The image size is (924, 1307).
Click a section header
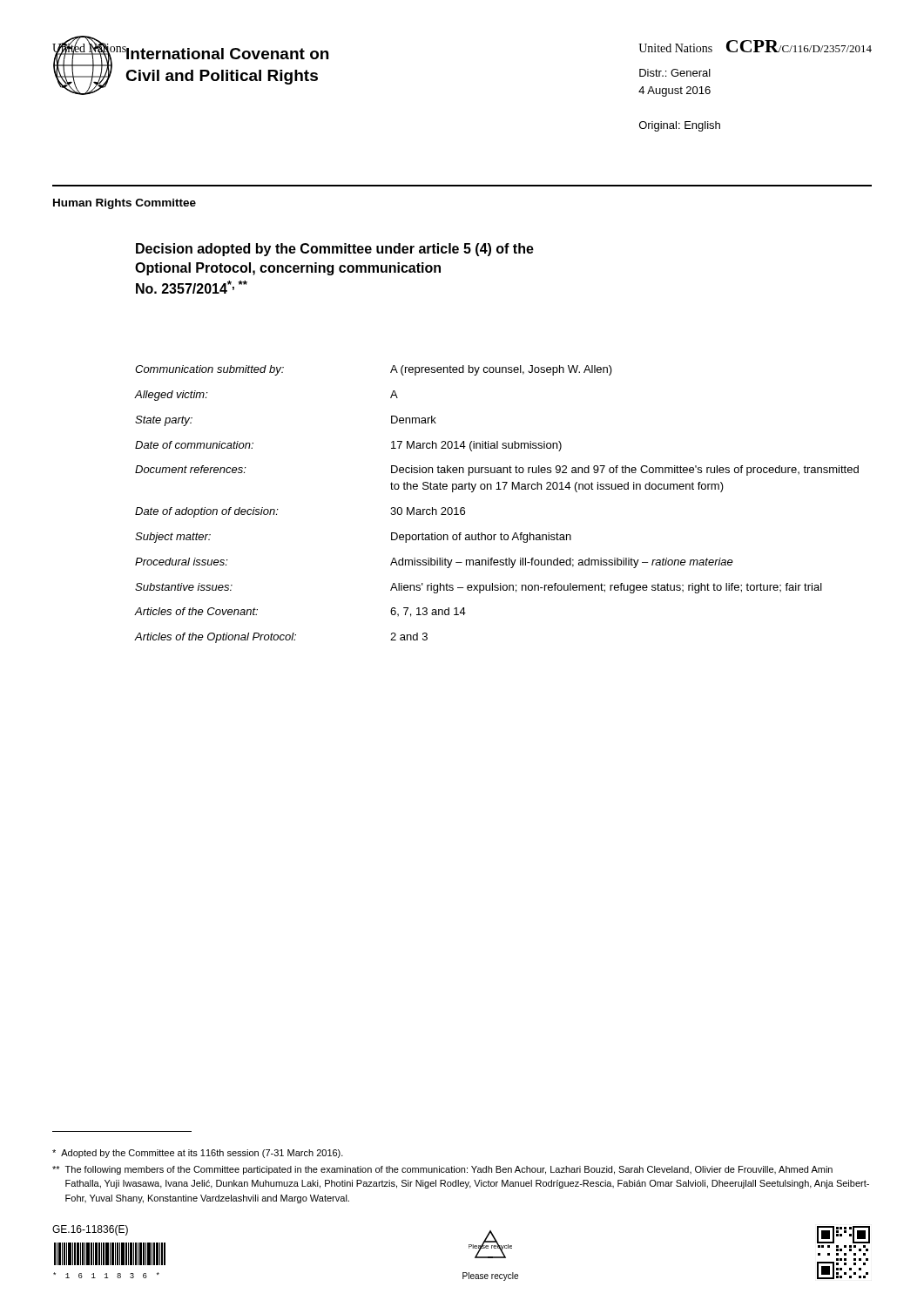pyautogui.click(x=124, y=203)
